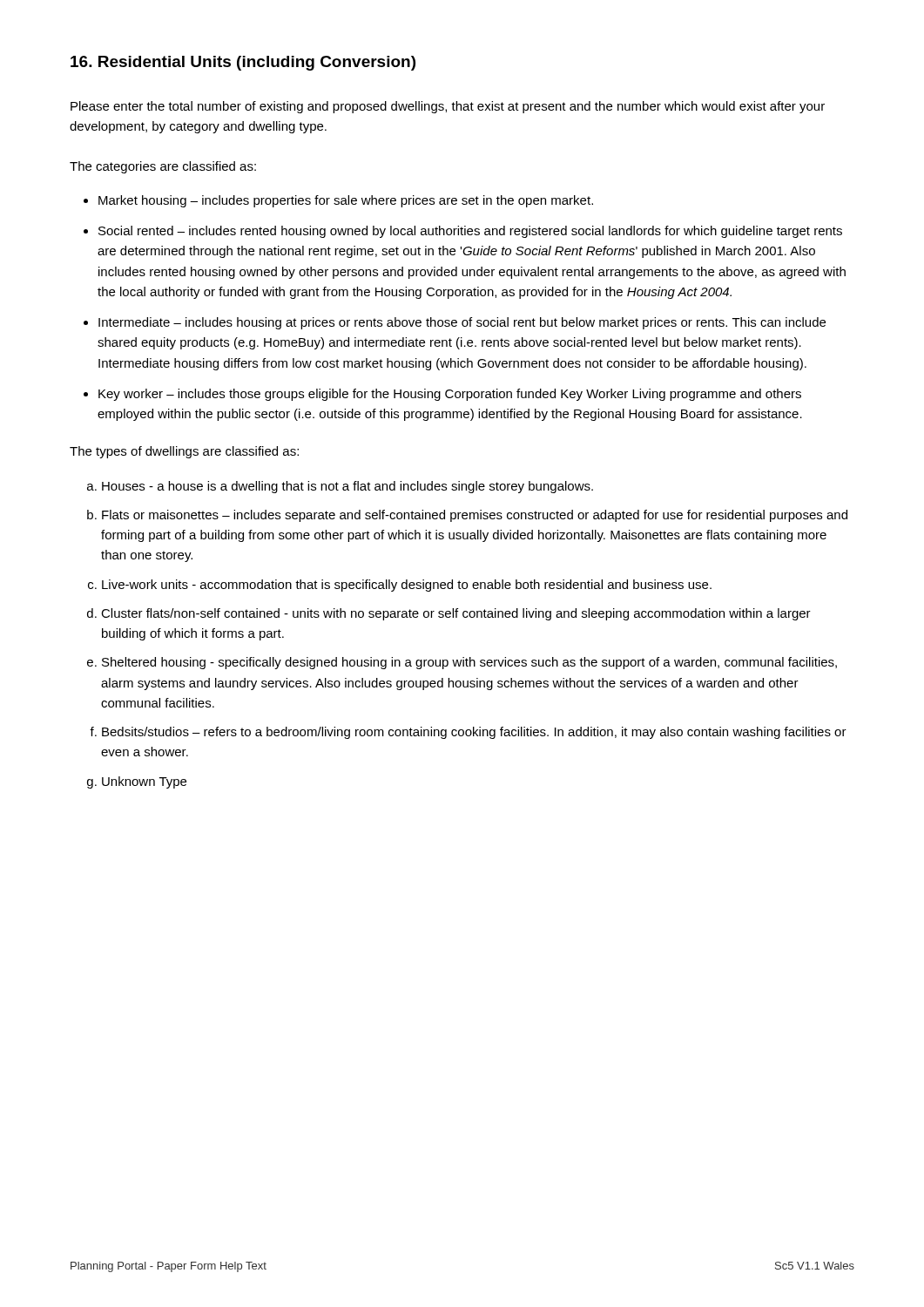Locate the passage starting "Market housing – includes properties"
This screenshot has width=924, height=1307.
click(346, 200)
